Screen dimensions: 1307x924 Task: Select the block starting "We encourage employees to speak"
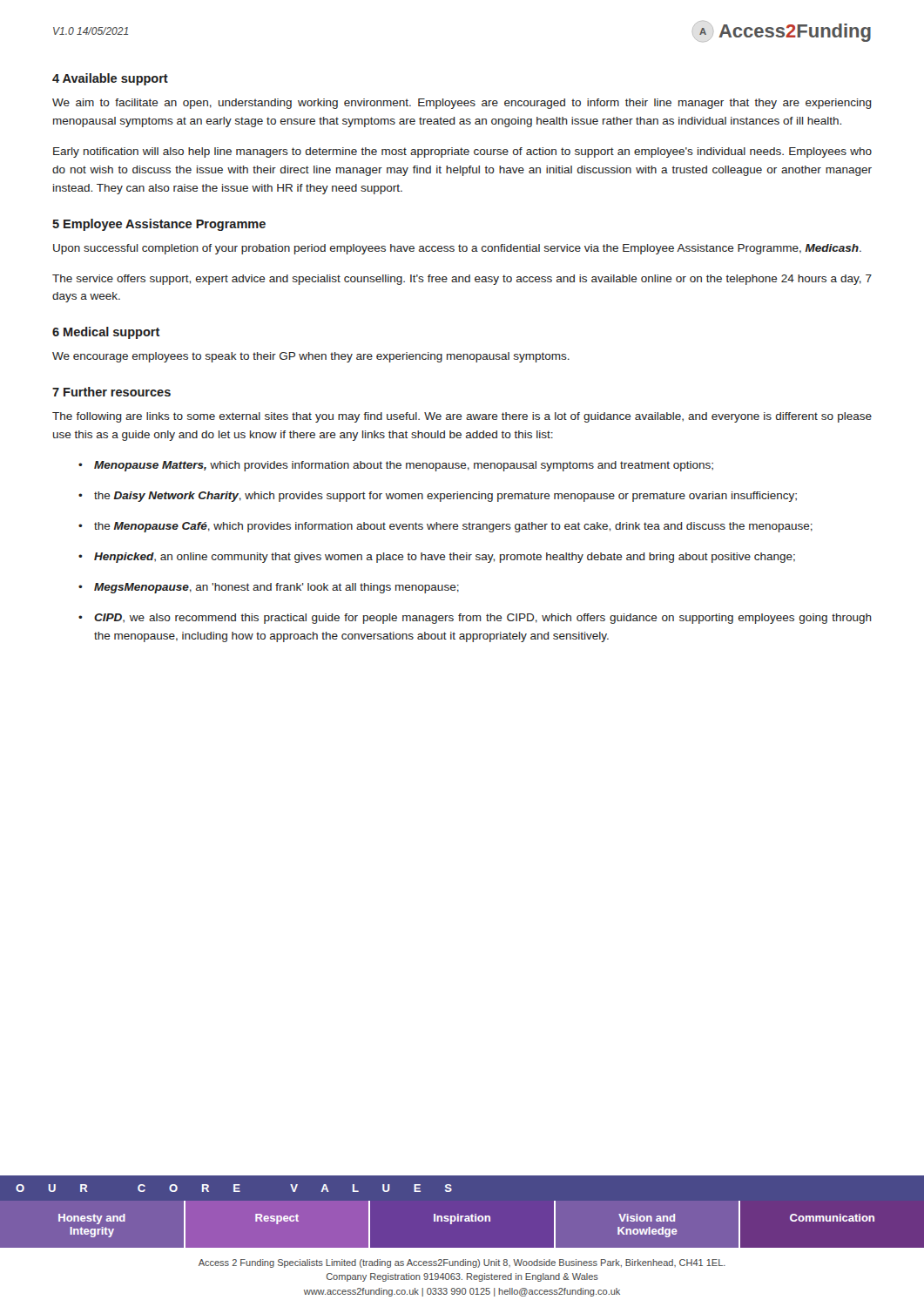click(x=311, y=356)
